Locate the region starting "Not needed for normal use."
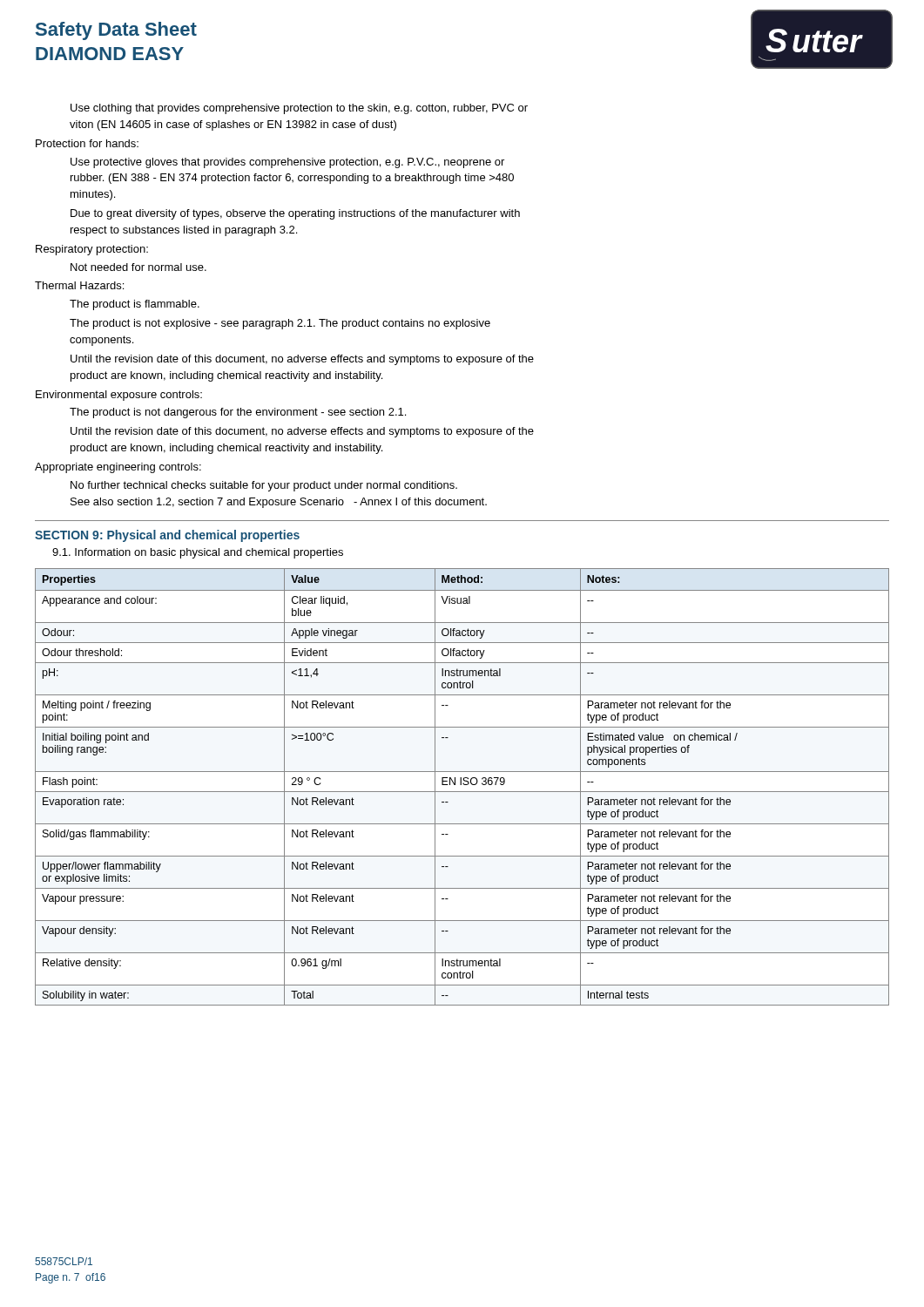This screenshot has height=1307, width=924. 138,267
